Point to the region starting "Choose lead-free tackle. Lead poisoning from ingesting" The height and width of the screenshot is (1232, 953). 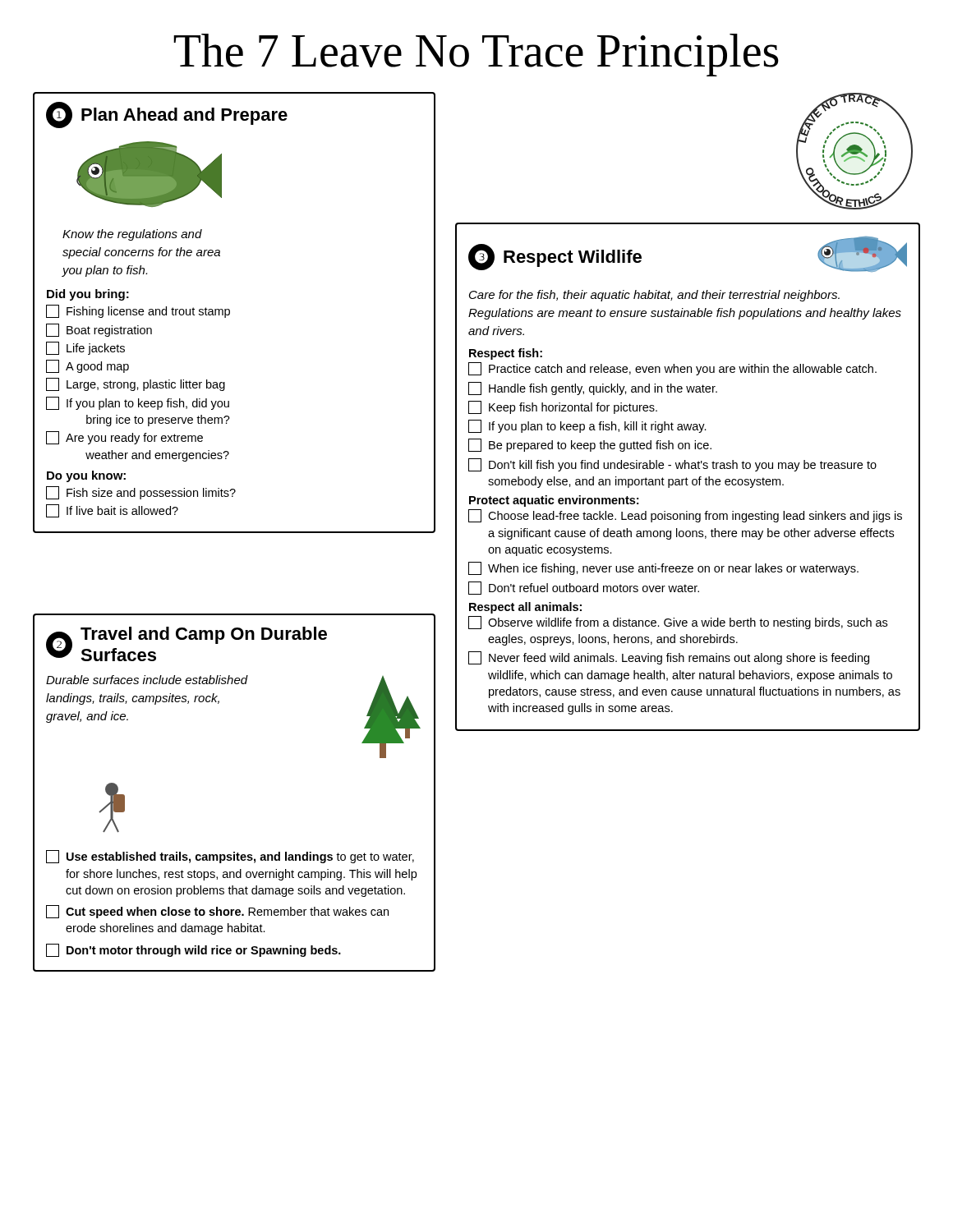coord(688,533)
